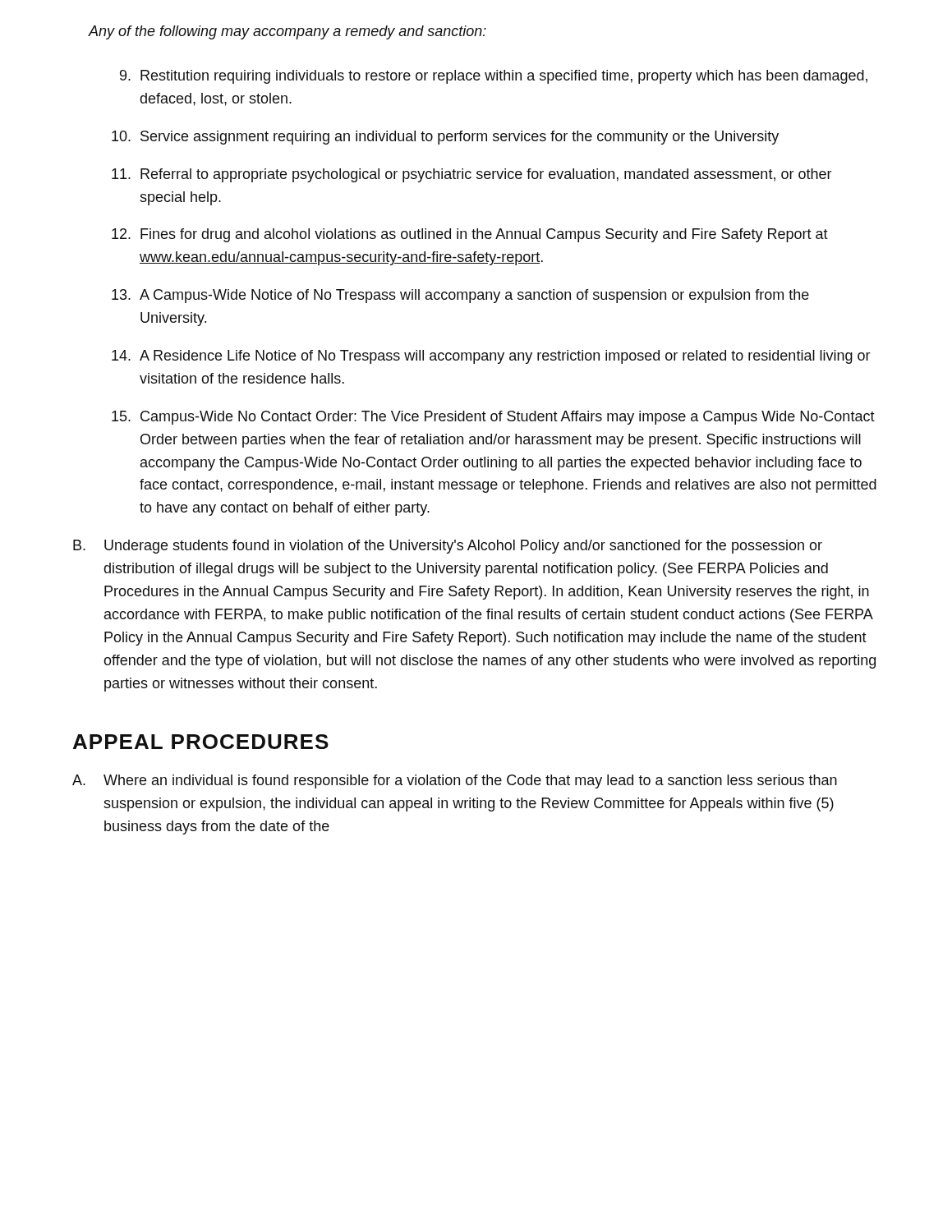
Task: Find the block on this page that starts "15. Campus-Wide No Contact"
Action: tap(484, 463)
